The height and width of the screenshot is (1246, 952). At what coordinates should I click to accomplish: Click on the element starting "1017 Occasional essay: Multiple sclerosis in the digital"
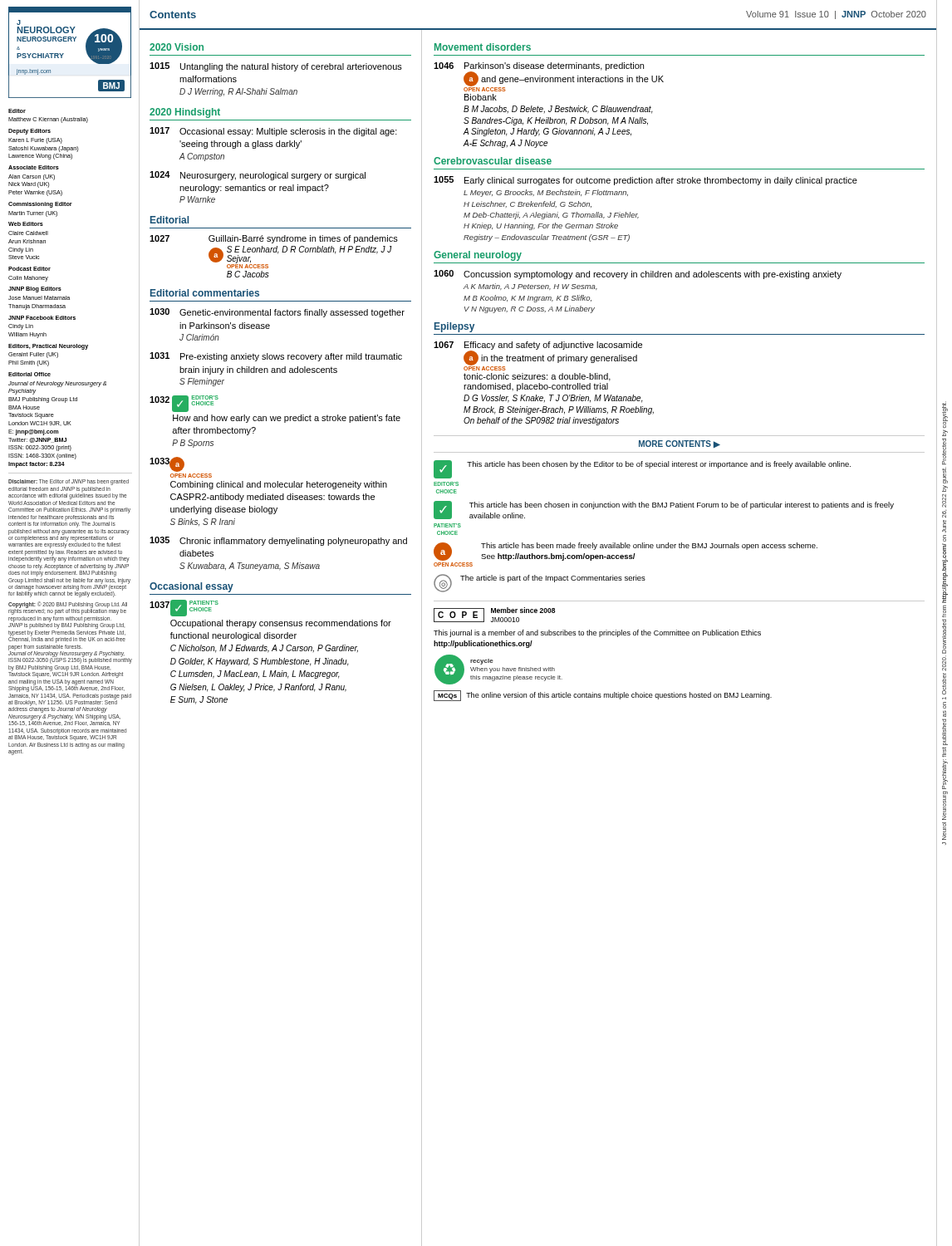280,144
